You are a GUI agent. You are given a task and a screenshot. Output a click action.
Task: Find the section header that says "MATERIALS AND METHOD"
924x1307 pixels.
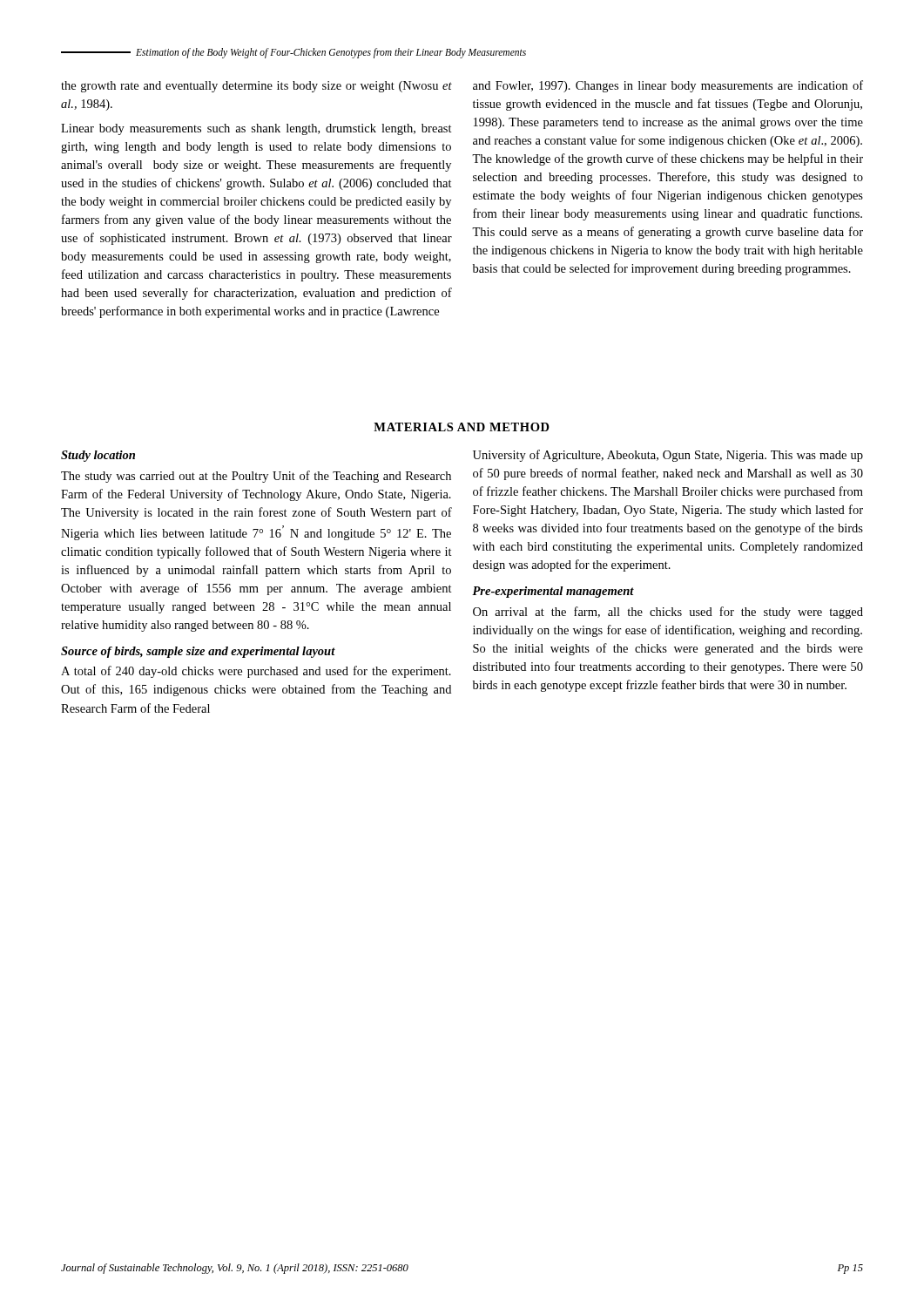(x=462, y=427)
